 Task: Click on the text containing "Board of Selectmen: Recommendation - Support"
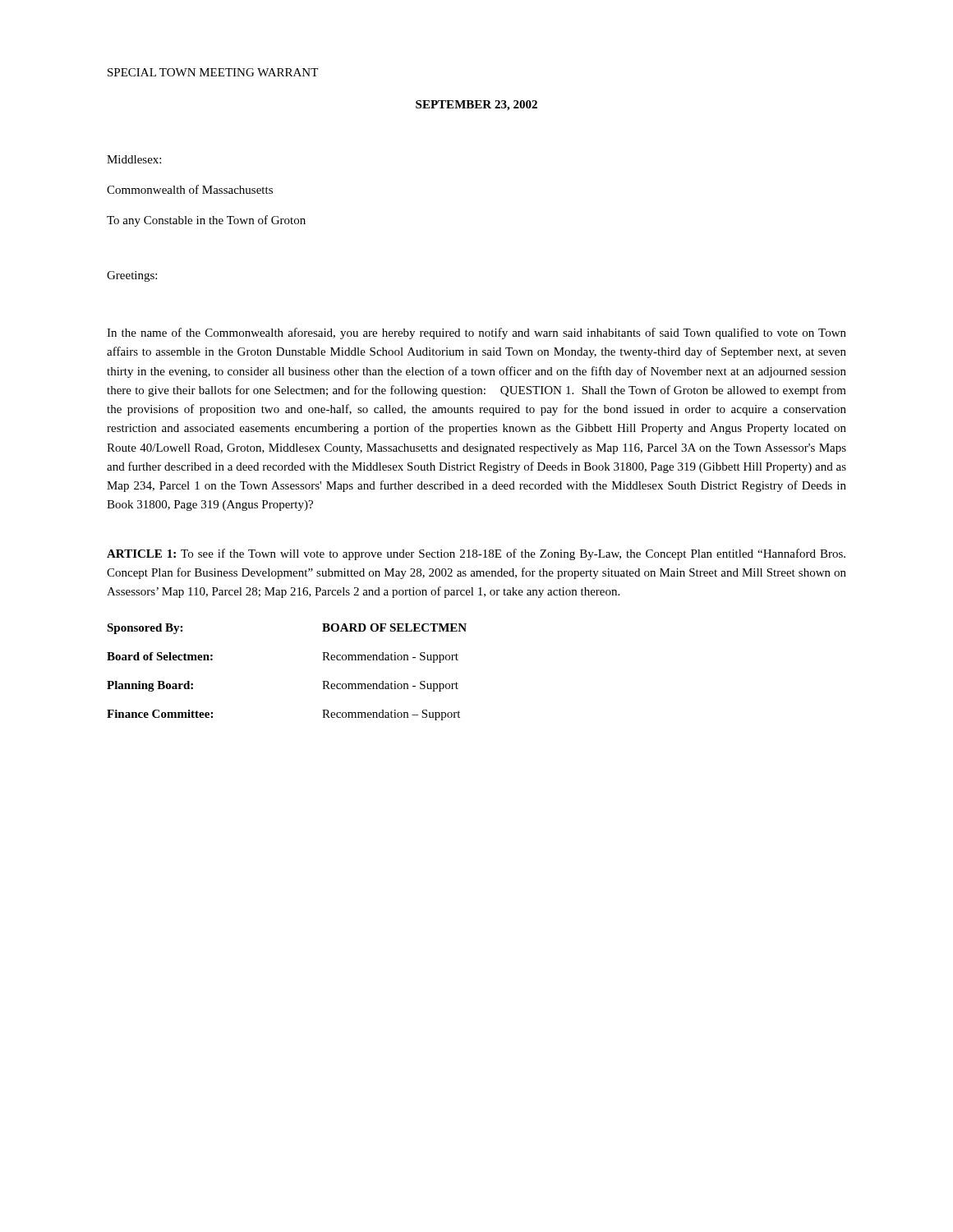[x=170, y=657]
